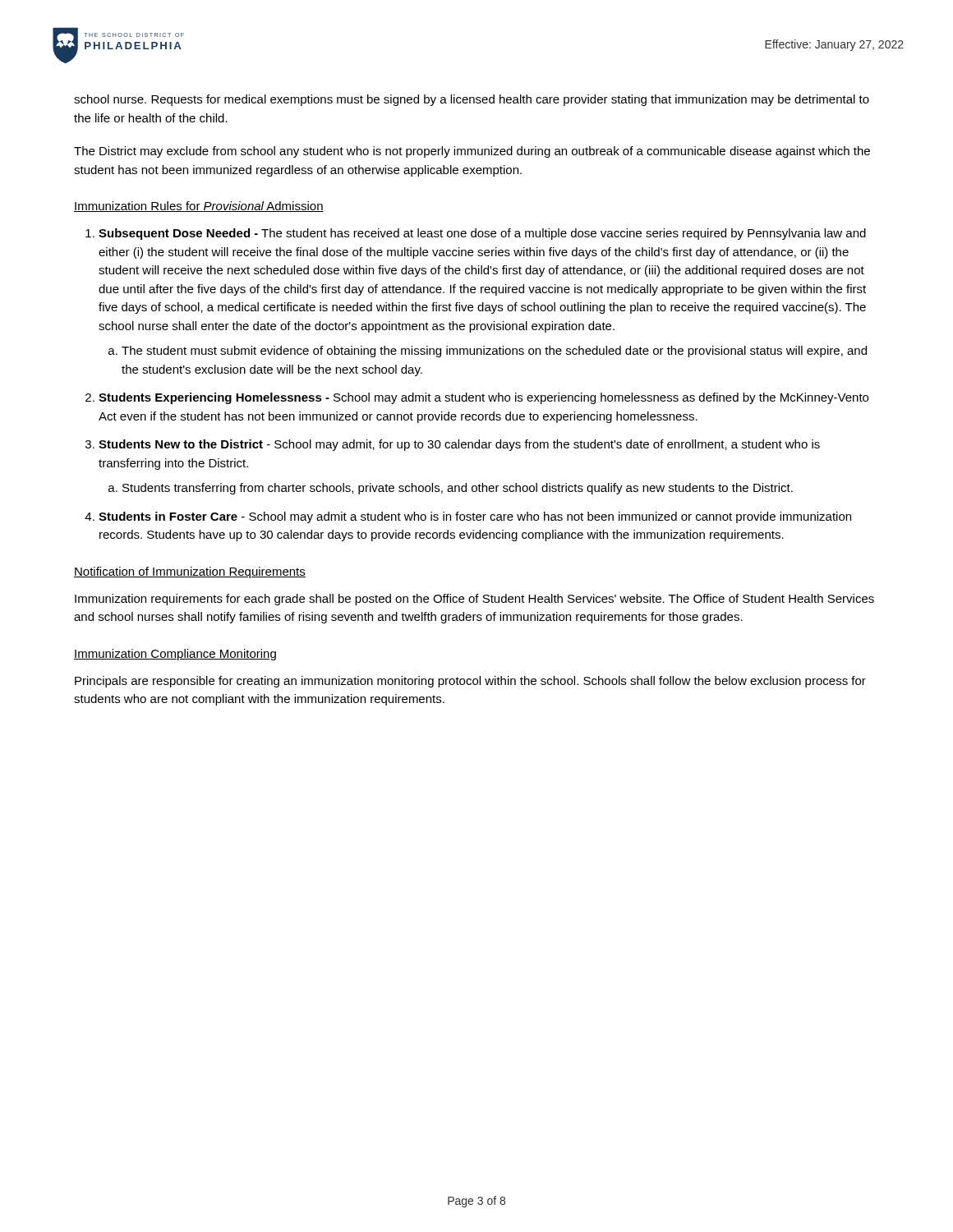Find the list item that reads "Students in Foster Care - School"

click(475, 525)
